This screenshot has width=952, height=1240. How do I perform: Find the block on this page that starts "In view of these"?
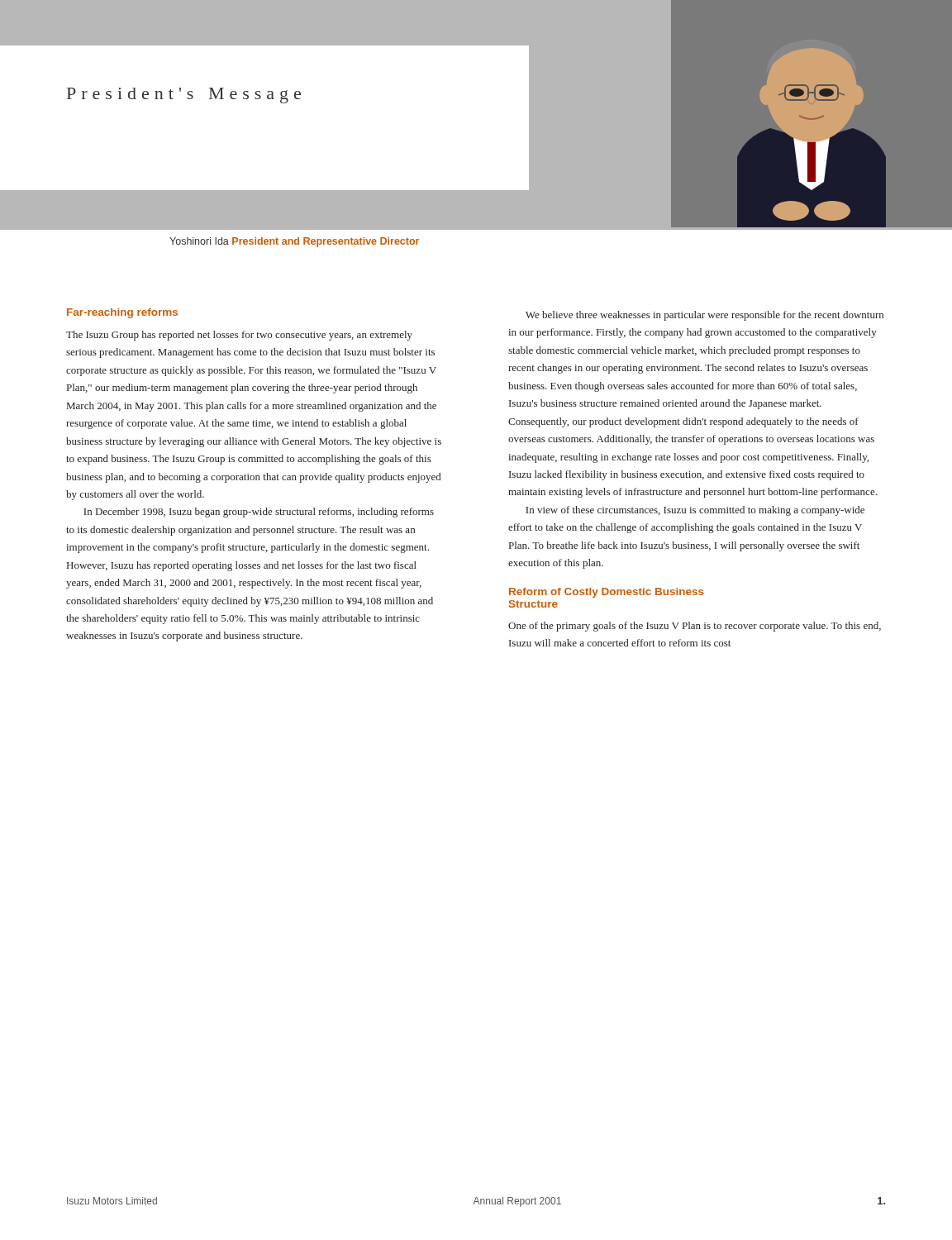point(687,536)
